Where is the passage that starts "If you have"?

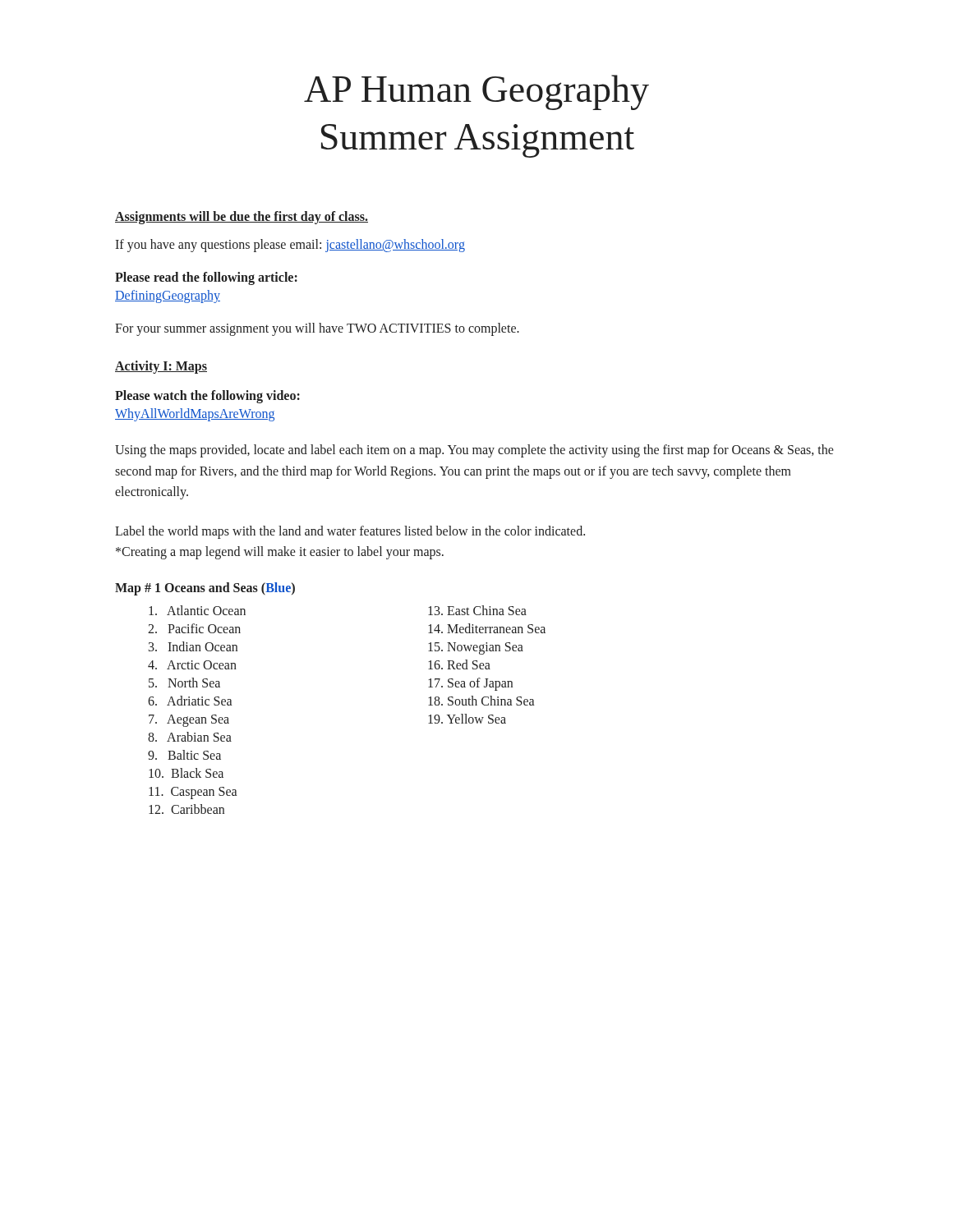point(290,244)
